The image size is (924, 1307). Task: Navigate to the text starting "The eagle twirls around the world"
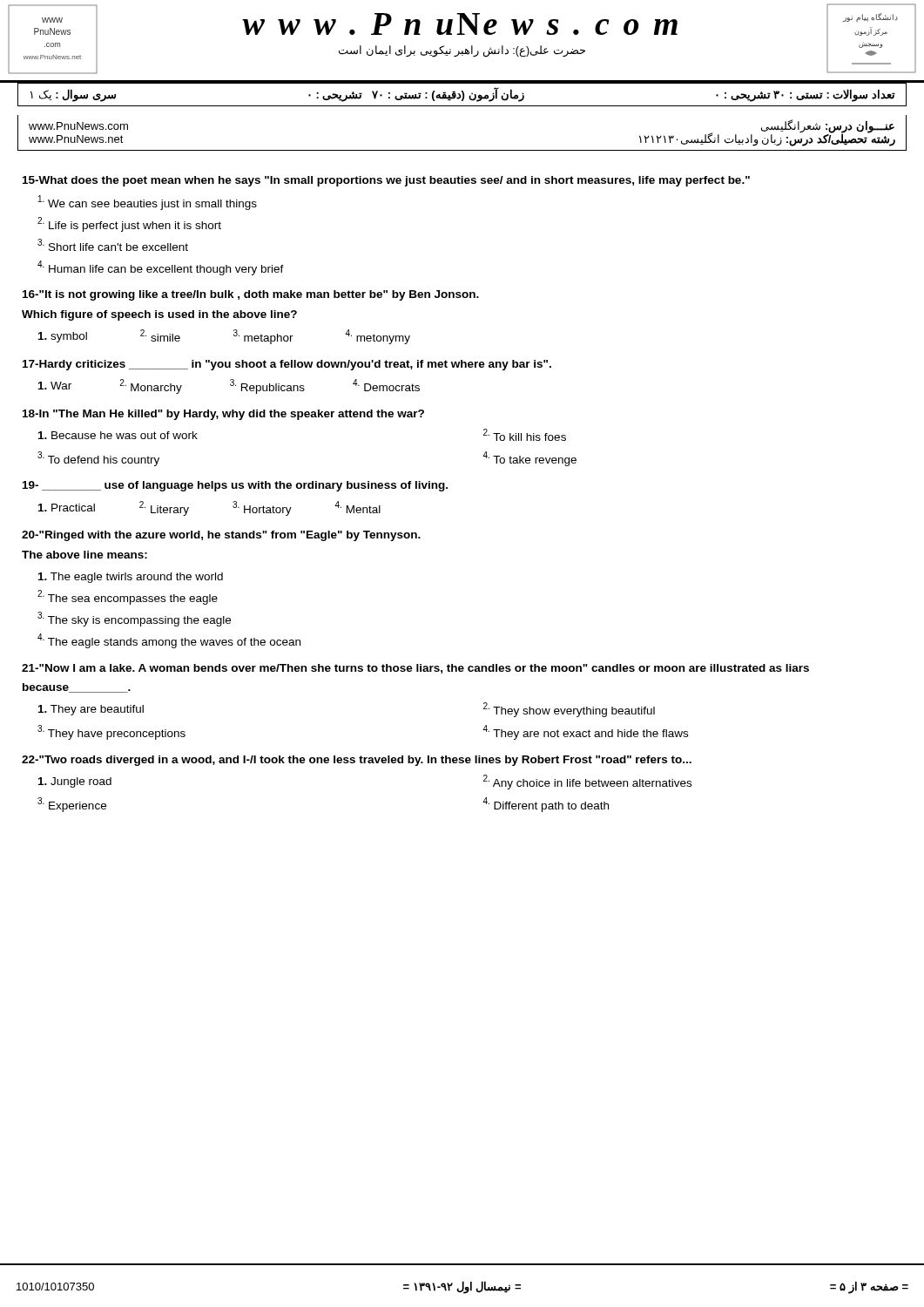[130, 576]
